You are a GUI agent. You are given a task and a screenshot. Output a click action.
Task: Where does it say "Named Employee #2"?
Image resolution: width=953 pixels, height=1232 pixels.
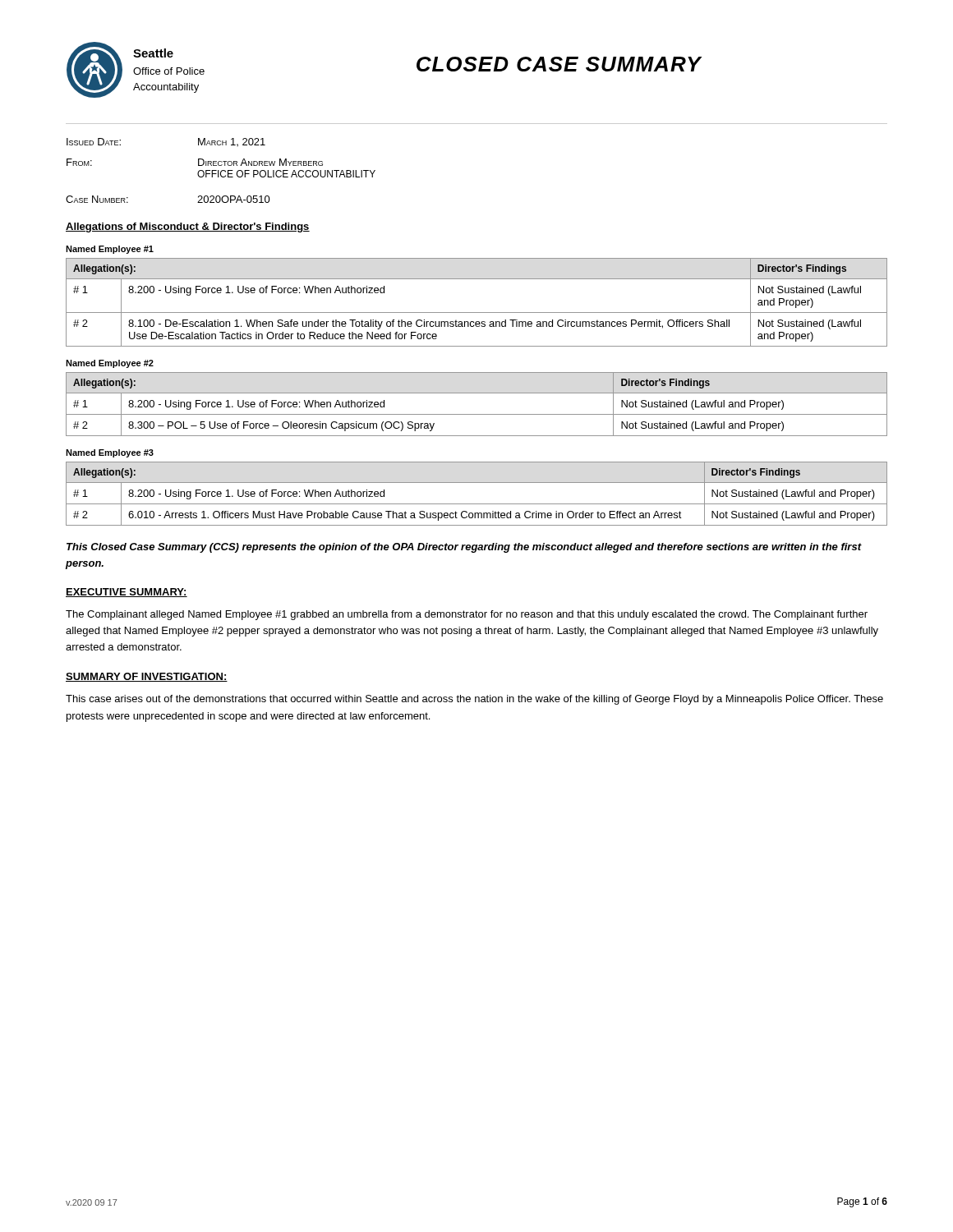pyautogui.click(x=110, y=363)
